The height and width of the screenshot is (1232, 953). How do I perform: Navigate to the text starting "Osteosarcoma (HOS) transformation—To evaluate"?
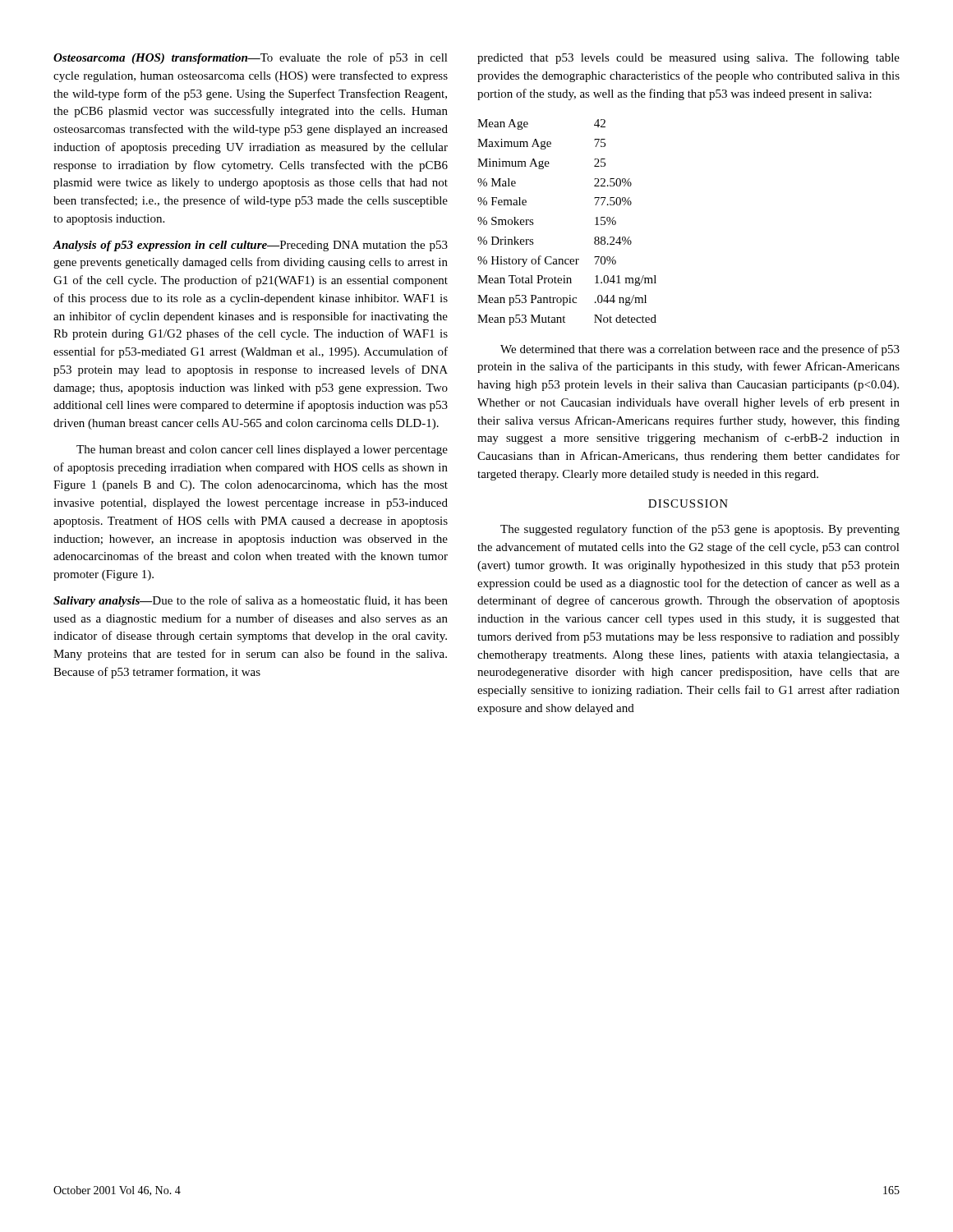(x=251, y=139)
